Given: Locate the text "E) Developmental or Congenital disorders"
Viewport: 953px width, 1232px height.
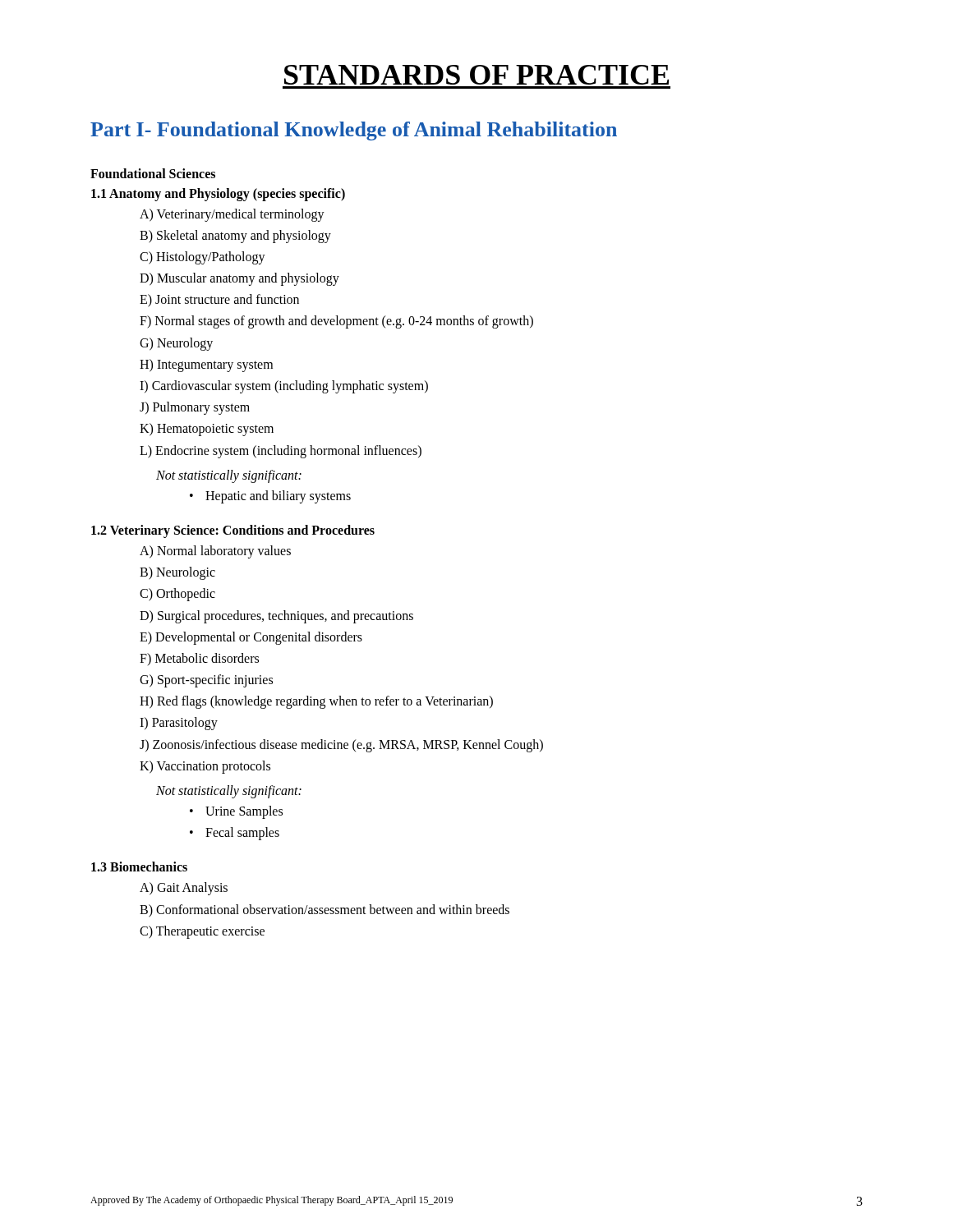Looking at the screenshot, I should tap(251, 637).
